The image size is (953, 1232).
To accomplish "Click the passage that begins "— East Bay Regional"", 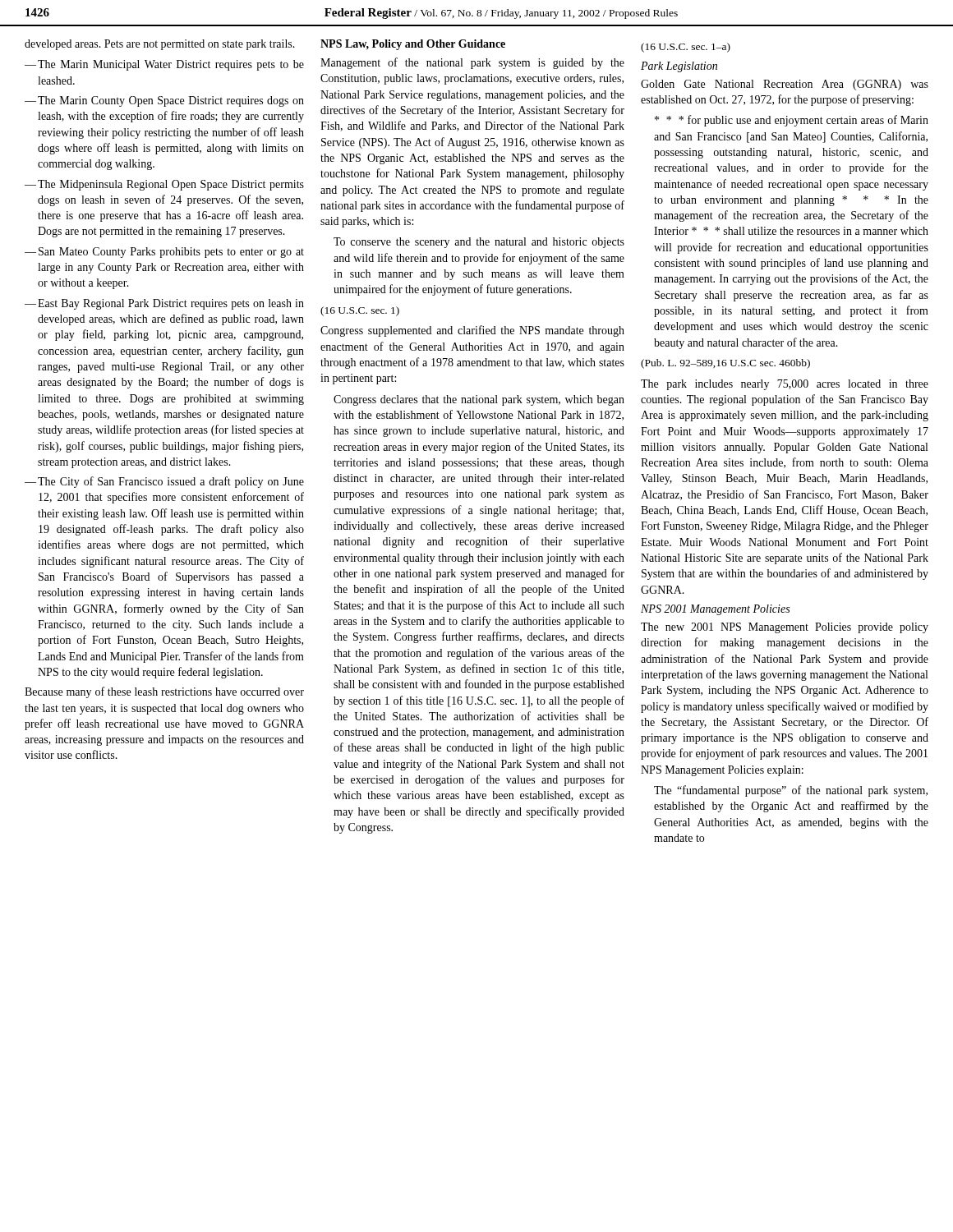I will (164, 383).
